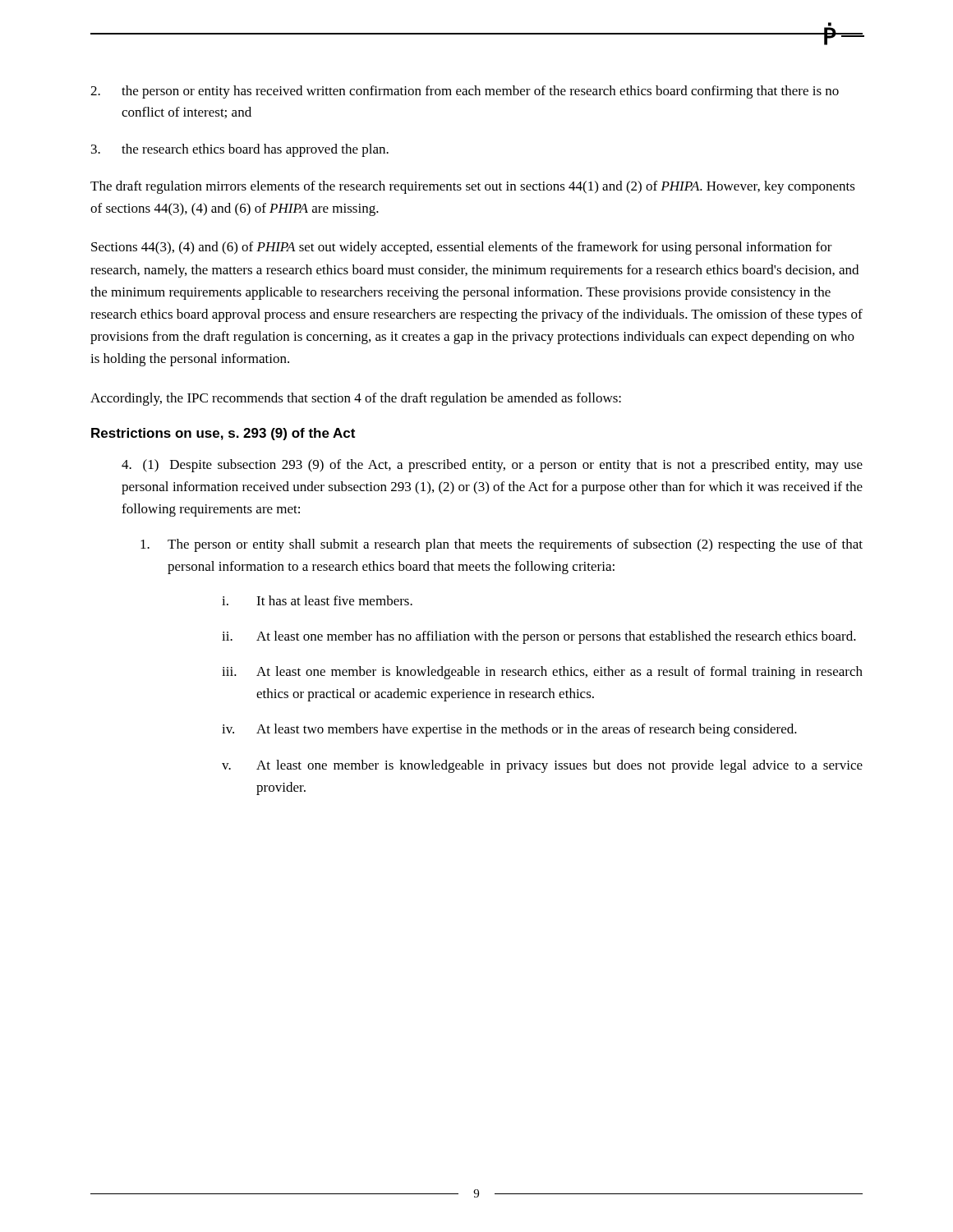Navigate to the text starting "Restrictions on use, s. 293 (9) of the"

coord(223,433)
